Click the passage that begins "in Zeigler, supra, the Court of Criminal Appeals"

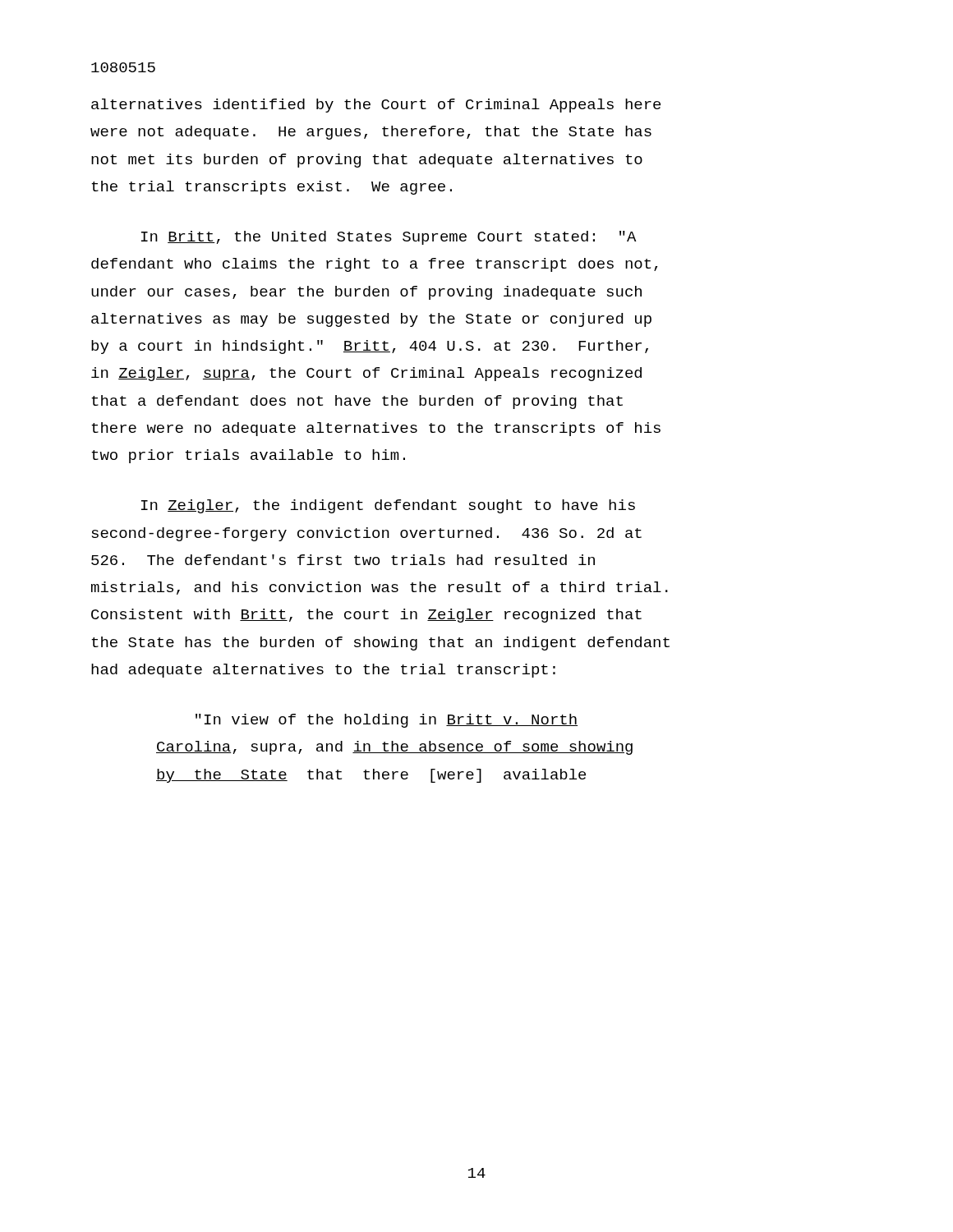click(367, 374)
